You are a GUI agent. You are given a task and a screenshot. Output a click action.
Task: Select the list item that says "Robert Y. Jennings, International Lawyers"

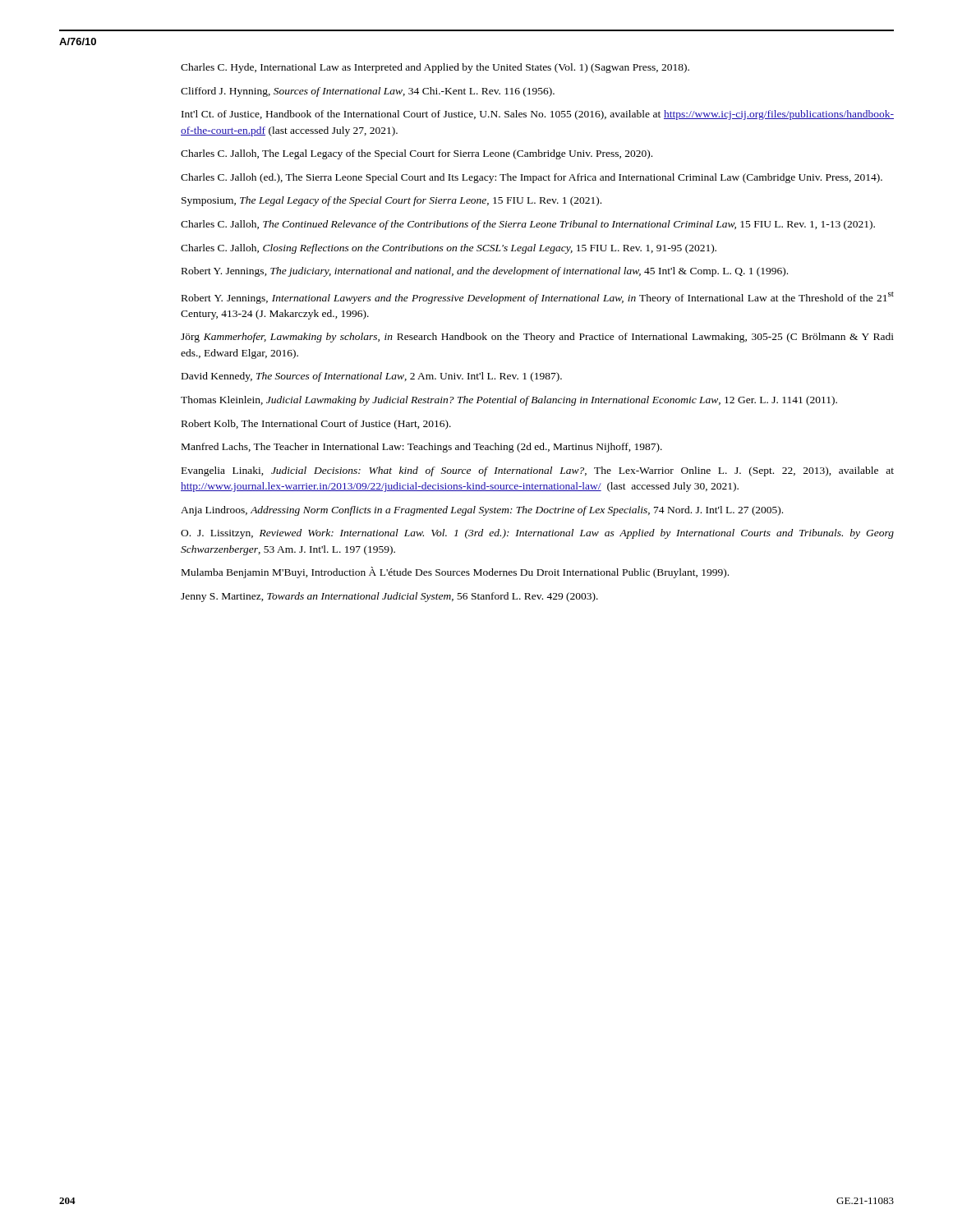537,304
